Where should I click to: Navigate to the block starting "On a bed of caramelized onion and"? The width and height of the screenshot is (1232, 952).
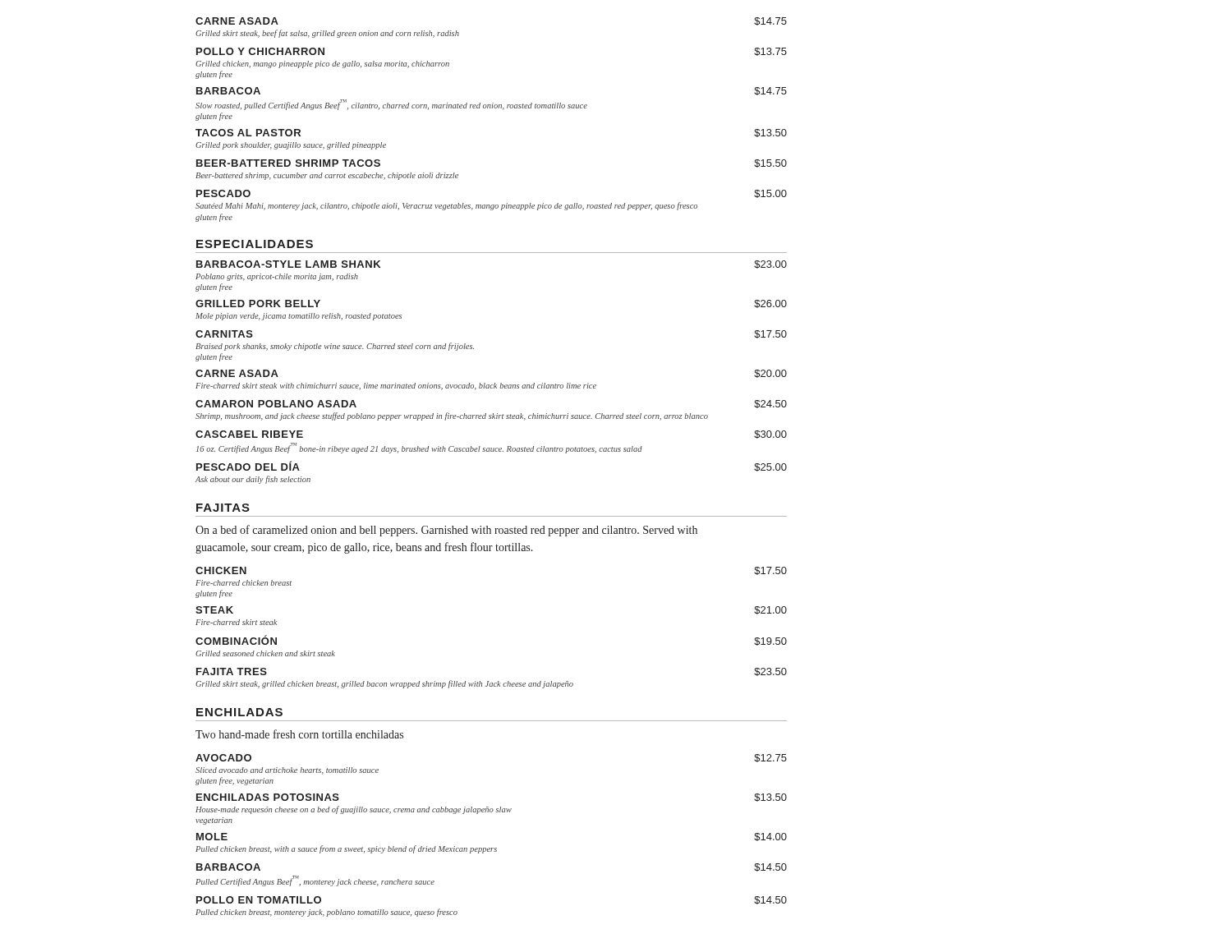[447, 539]
